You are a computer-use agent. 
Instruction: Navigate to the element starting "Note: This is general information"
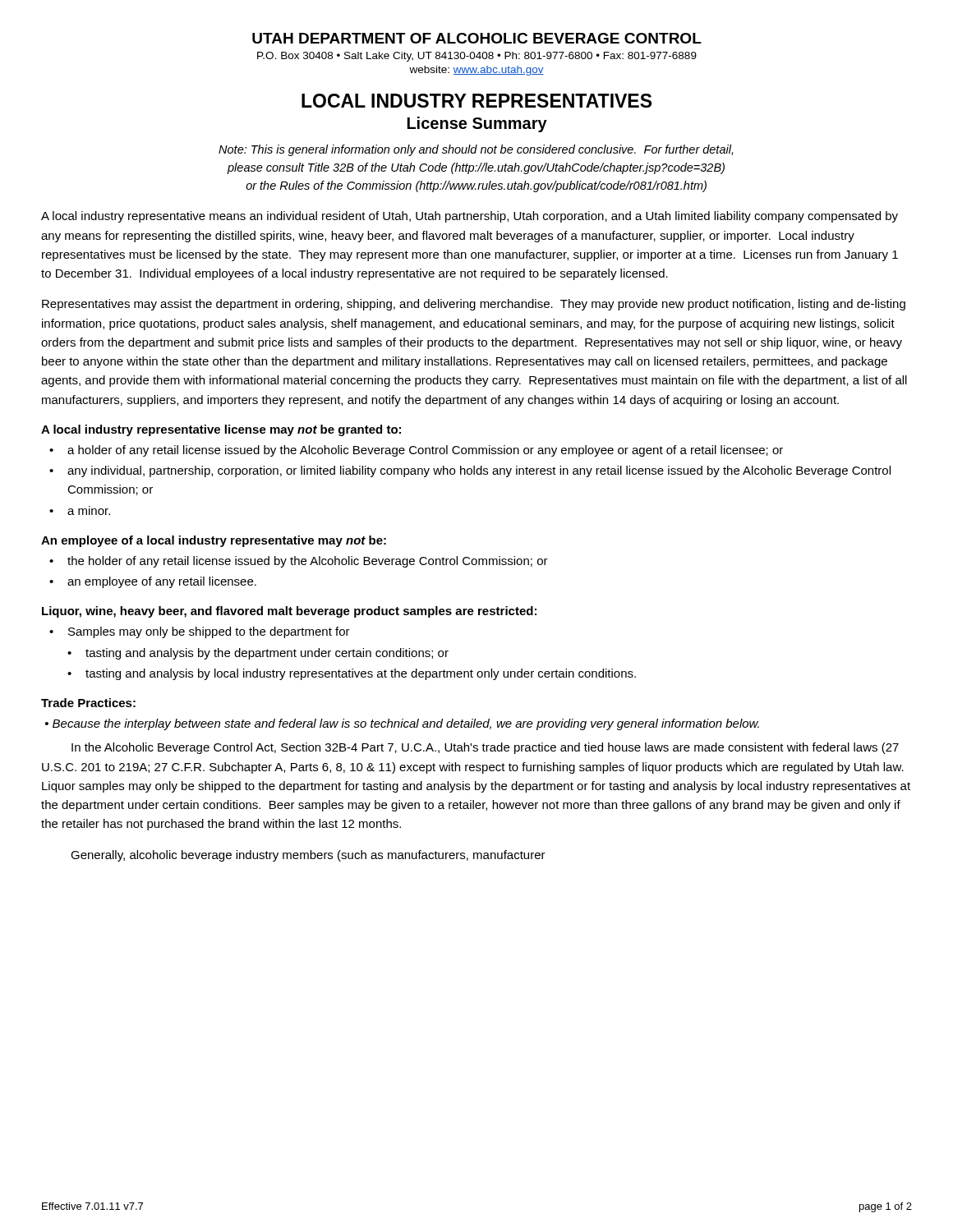click(476, 167)
